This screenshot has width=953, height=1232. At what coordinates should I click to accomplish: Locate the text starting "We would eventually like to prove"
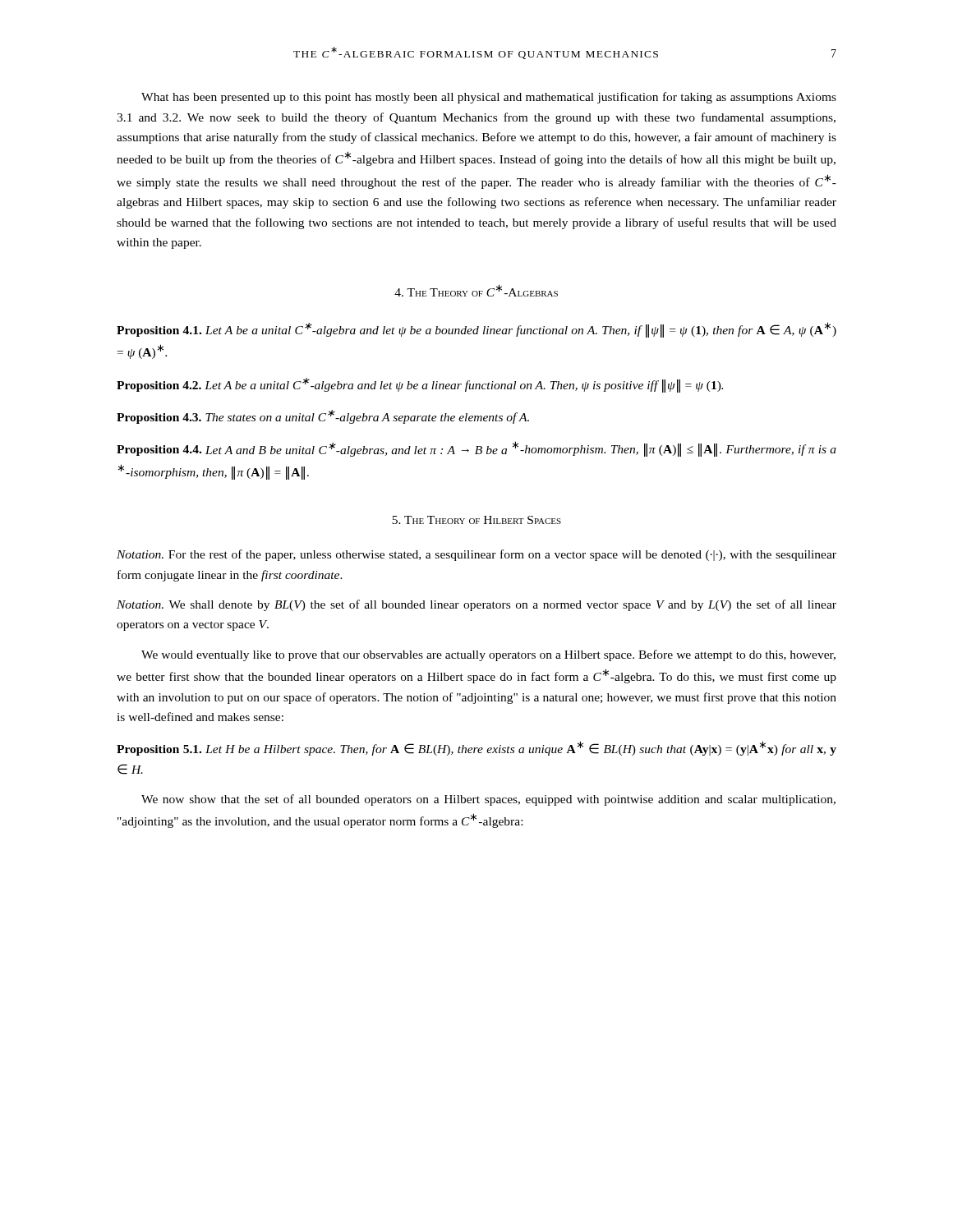pos(476,685)
